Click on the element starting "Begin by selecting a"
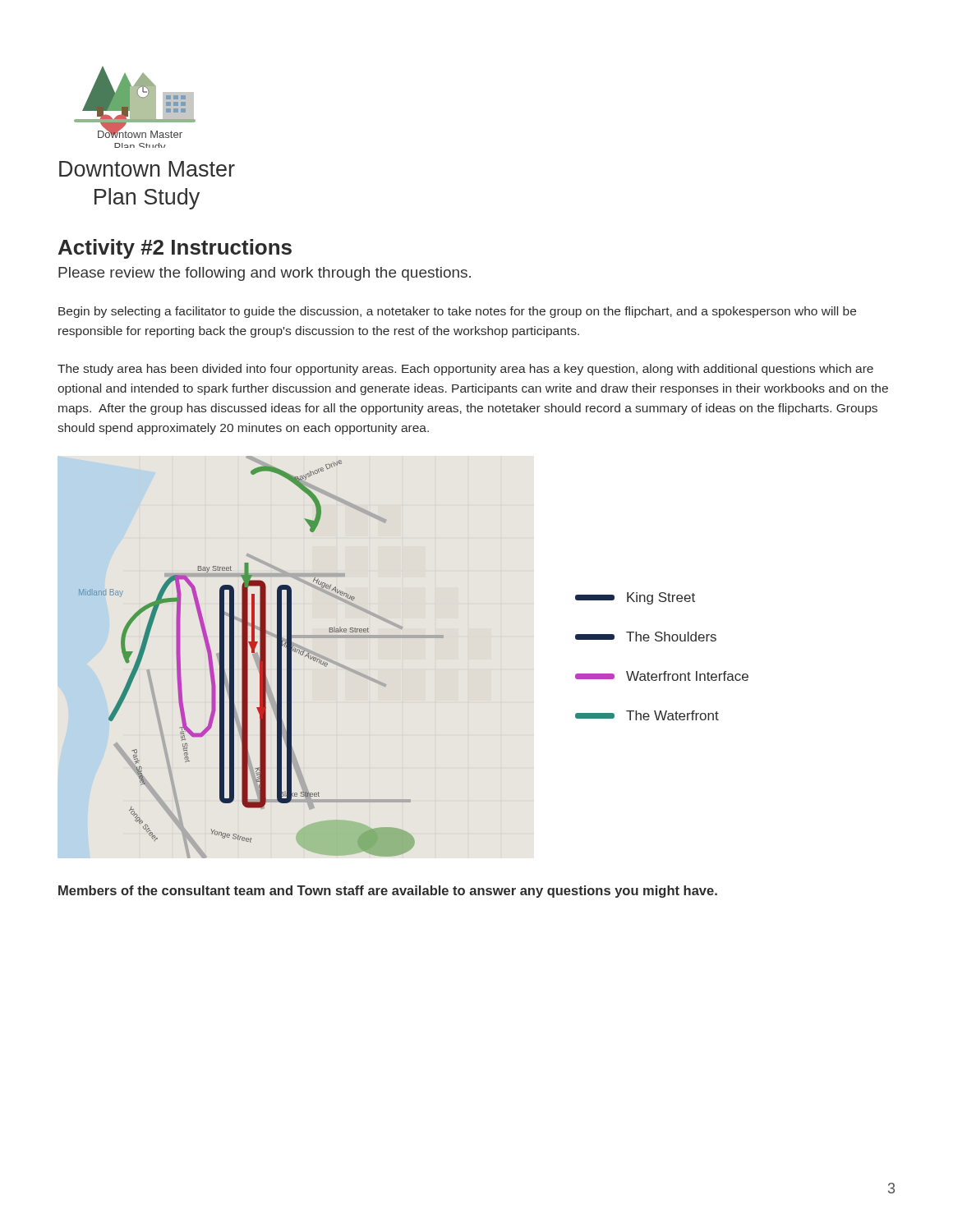The height and width of the screenshot is (1232, 953). tap(457, 320)
